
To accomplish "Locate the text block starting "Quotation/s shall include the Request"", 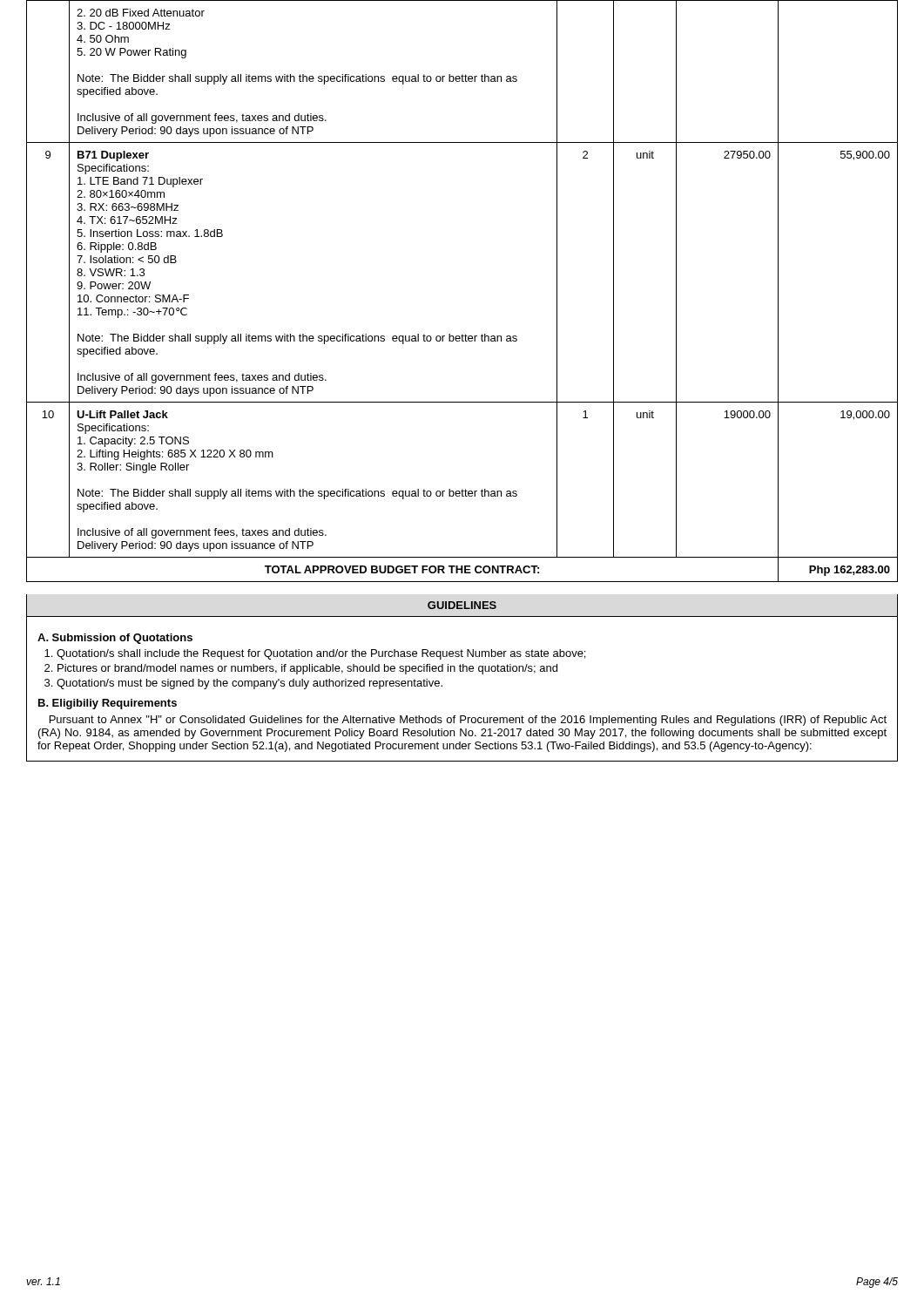I will [462, 668].
